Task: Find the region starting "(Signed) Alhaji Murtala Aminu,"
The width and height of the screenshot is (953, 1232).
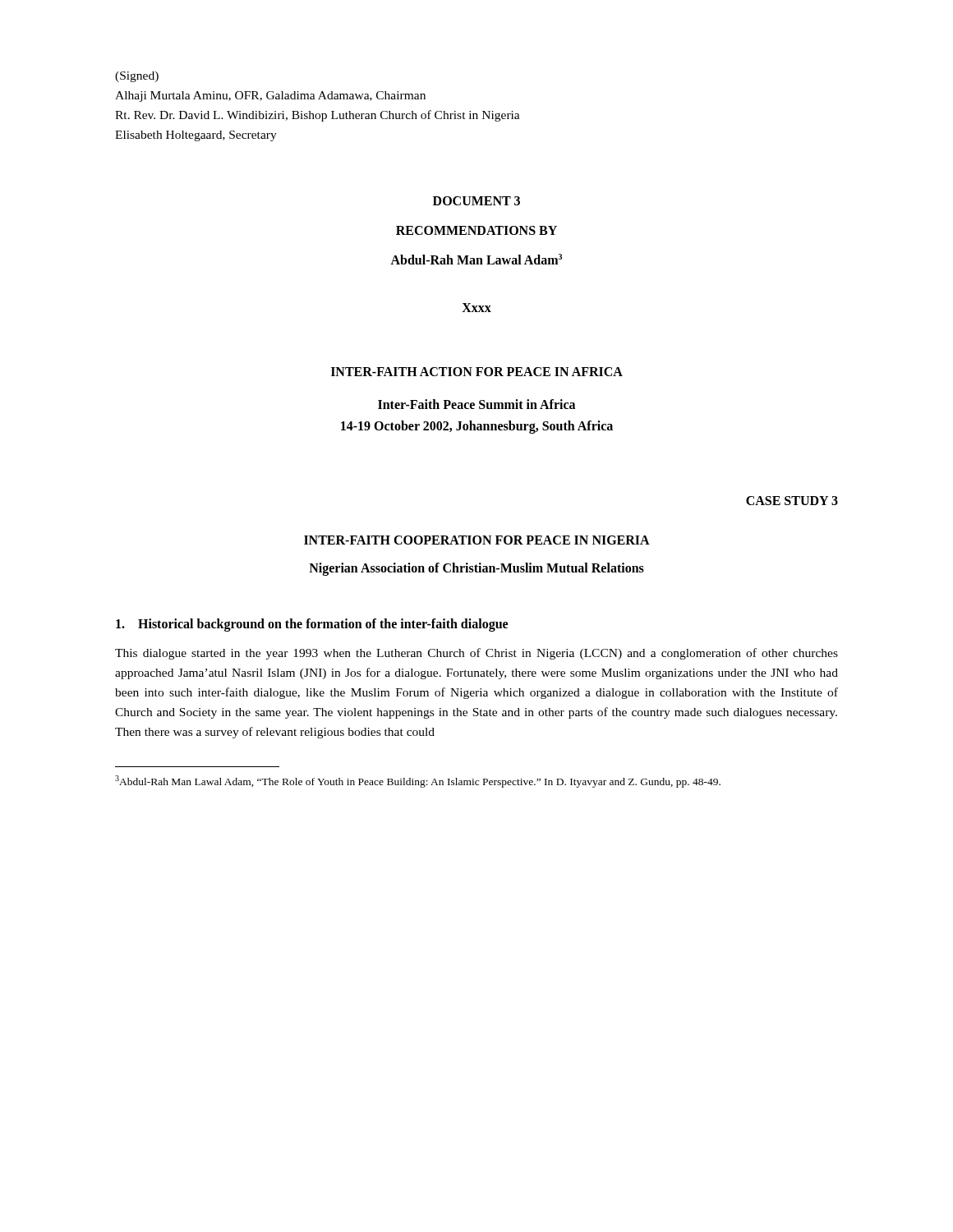Action: 317,105
